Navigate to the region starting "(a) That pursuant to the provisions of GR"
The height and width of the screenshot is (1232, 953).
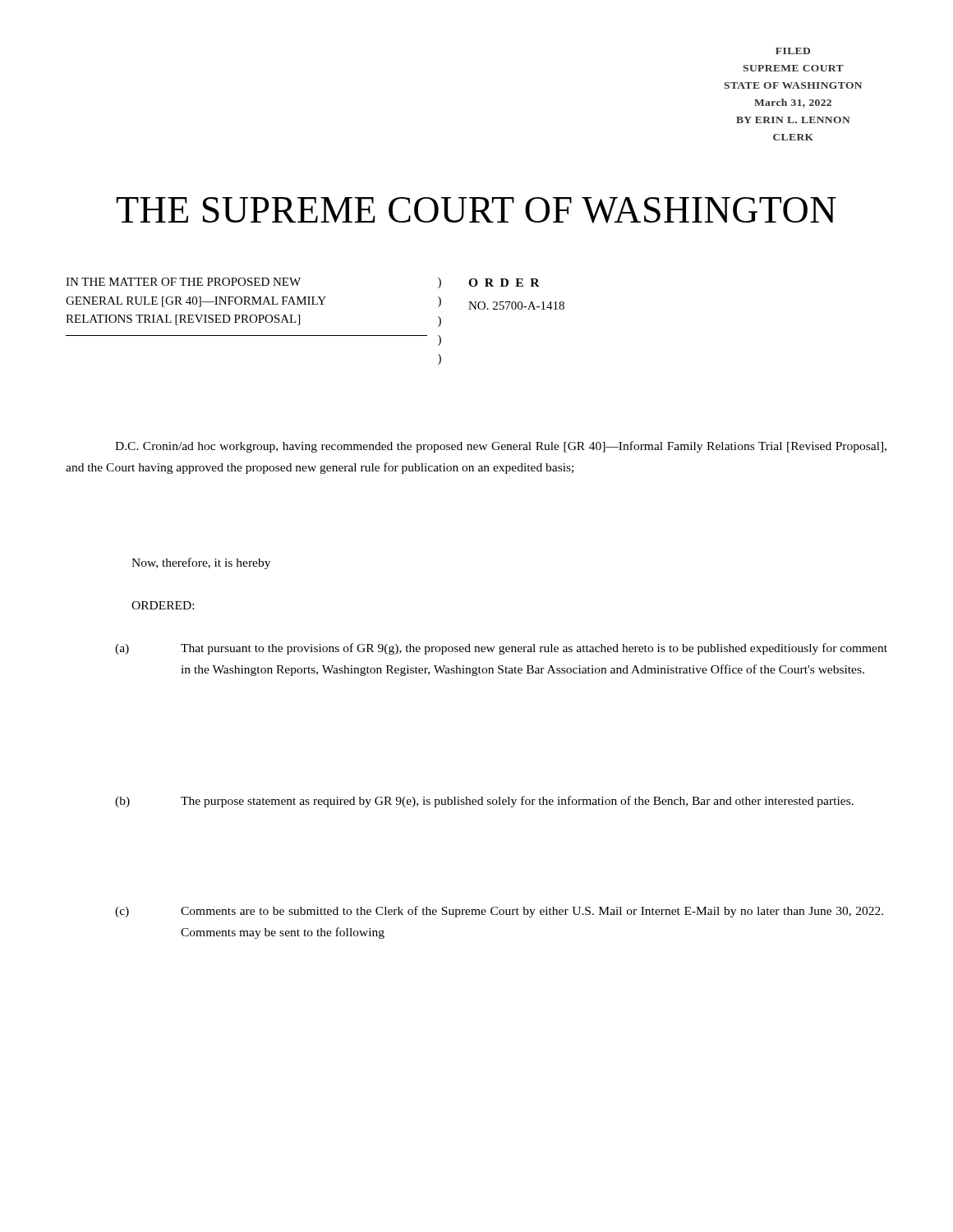(476, 659)
